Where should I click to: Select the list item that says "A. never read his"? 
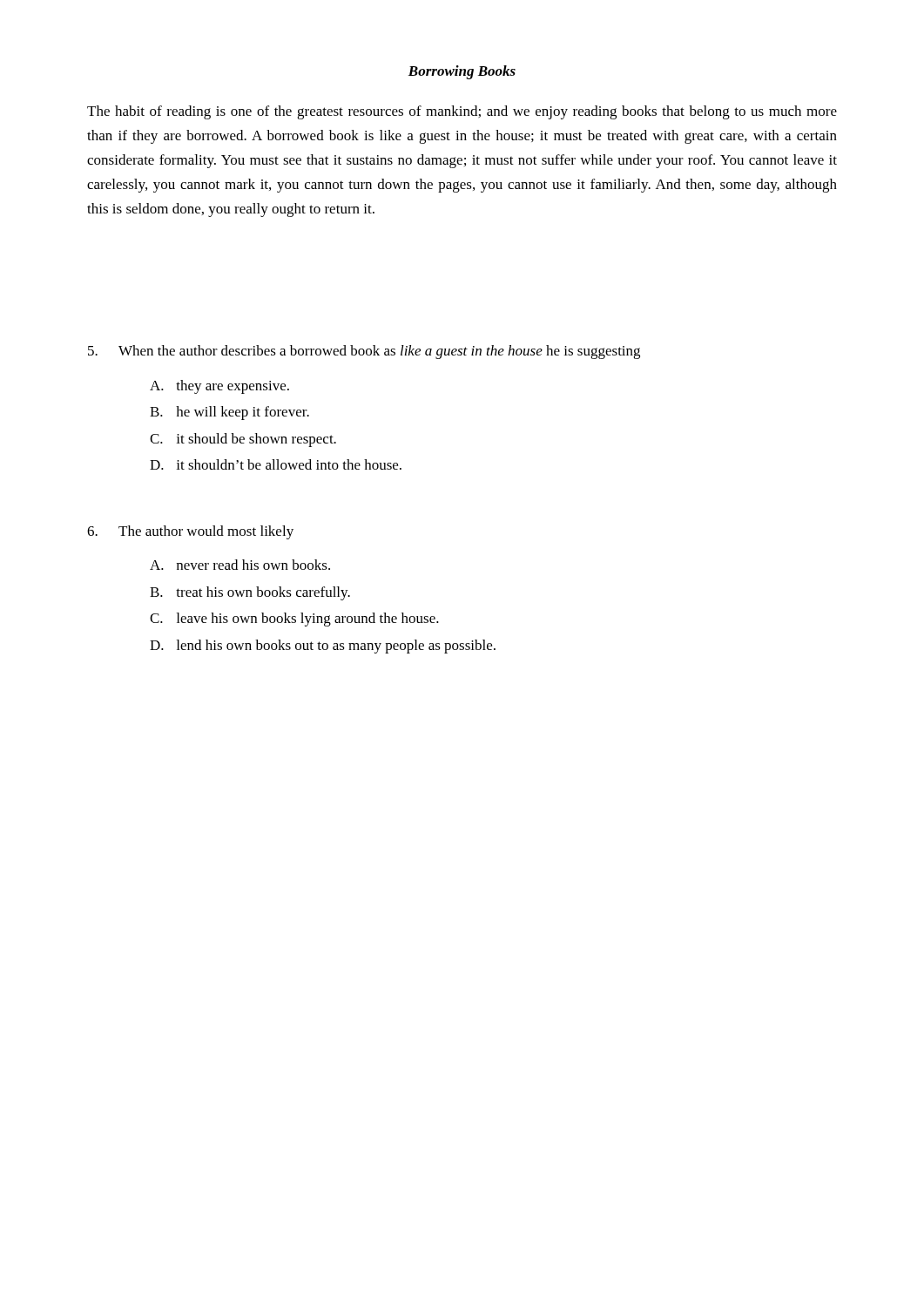240,565
